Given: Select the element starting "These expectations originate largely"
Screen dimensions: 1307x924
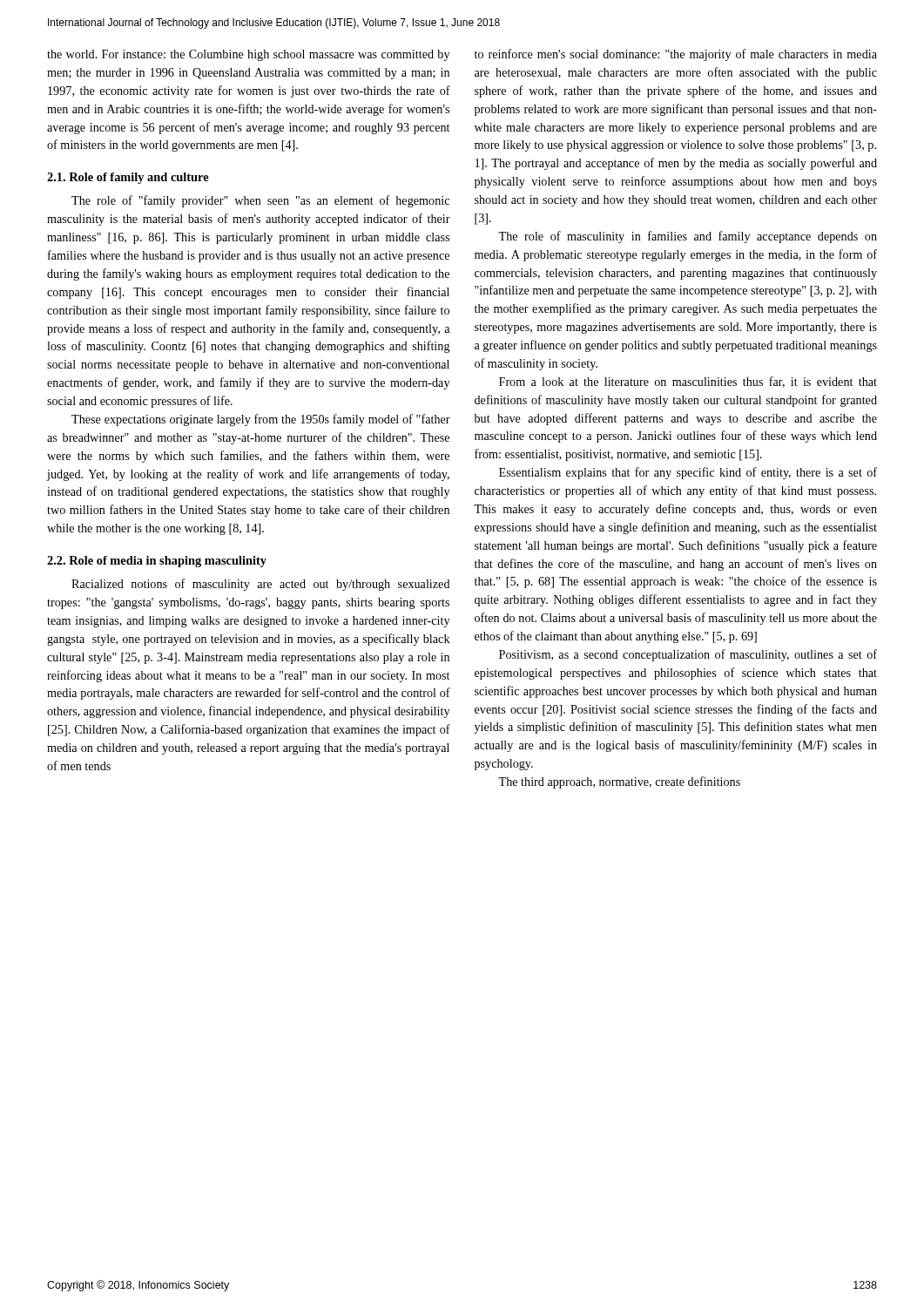Looking at the screenshot, I should [x=248, y=474].
